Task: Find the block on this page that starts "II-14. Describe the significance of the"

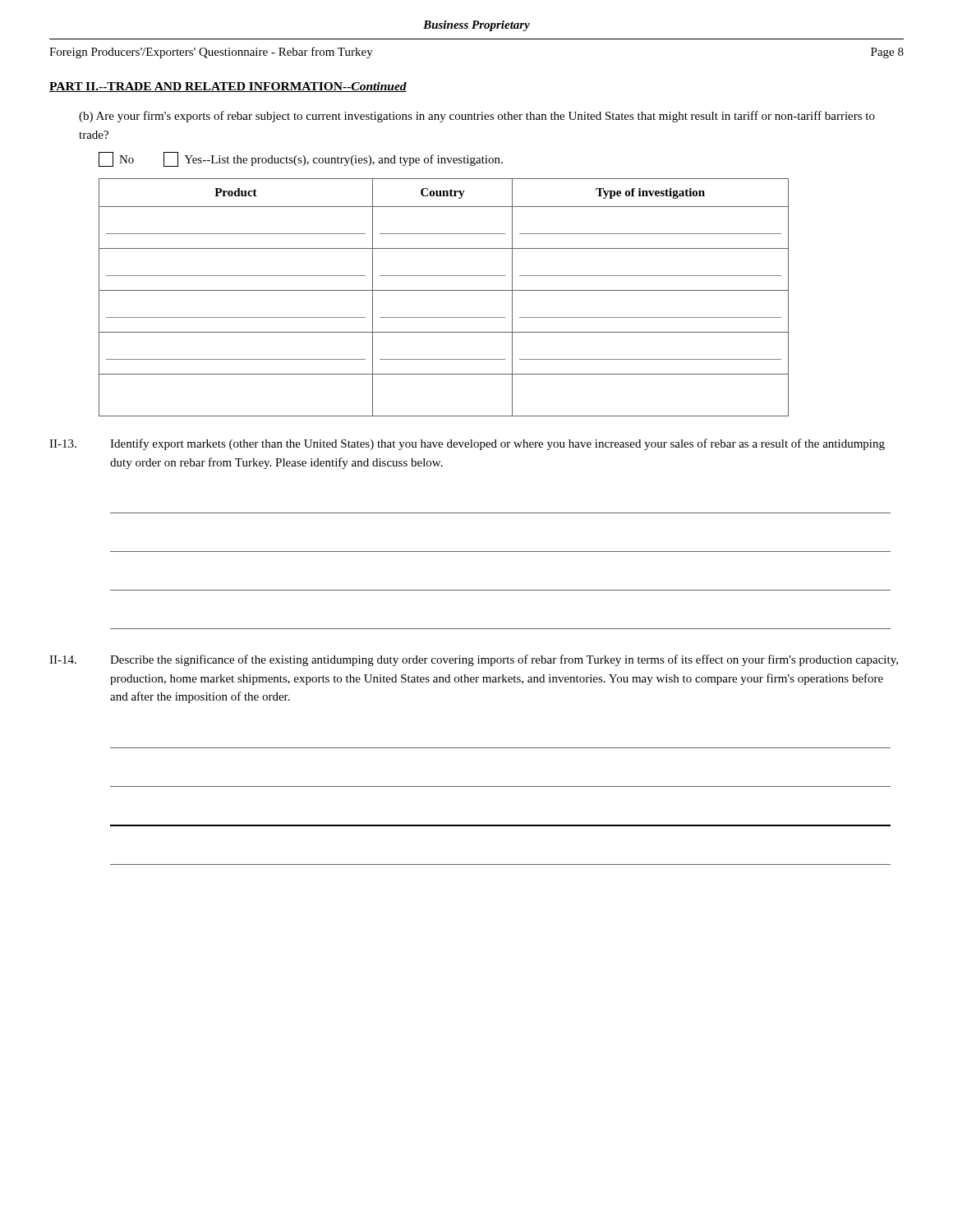Action: pyautogui.click(x=476, y=678)
